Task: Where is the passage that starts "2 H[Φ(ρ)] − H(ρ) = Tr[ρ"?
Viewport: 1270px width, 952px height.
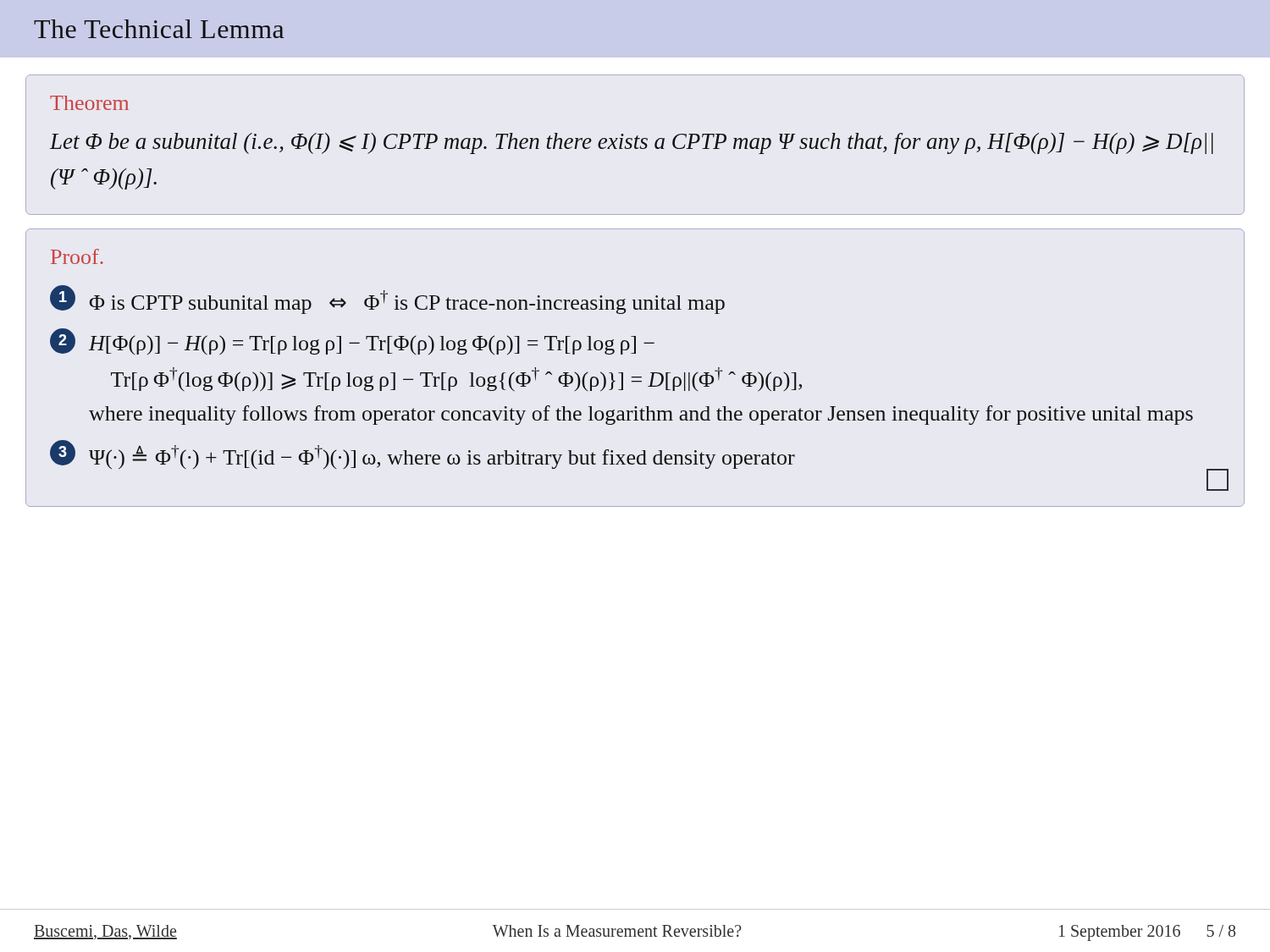Action: pos(635,379)
